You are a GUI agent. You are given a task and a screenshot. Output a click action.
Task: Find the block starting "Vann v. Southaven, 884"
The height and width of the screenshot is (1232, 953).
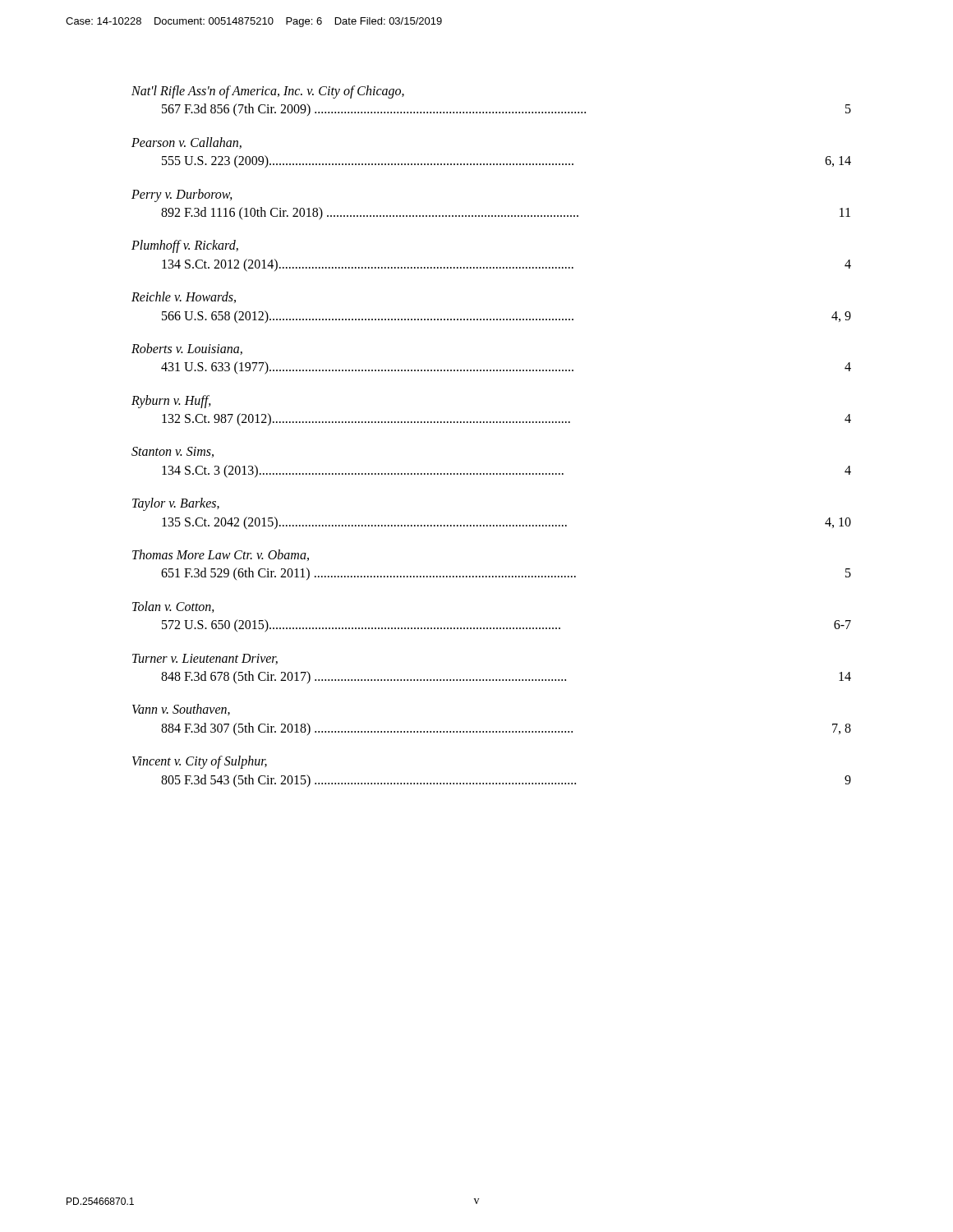click(476, 719)
